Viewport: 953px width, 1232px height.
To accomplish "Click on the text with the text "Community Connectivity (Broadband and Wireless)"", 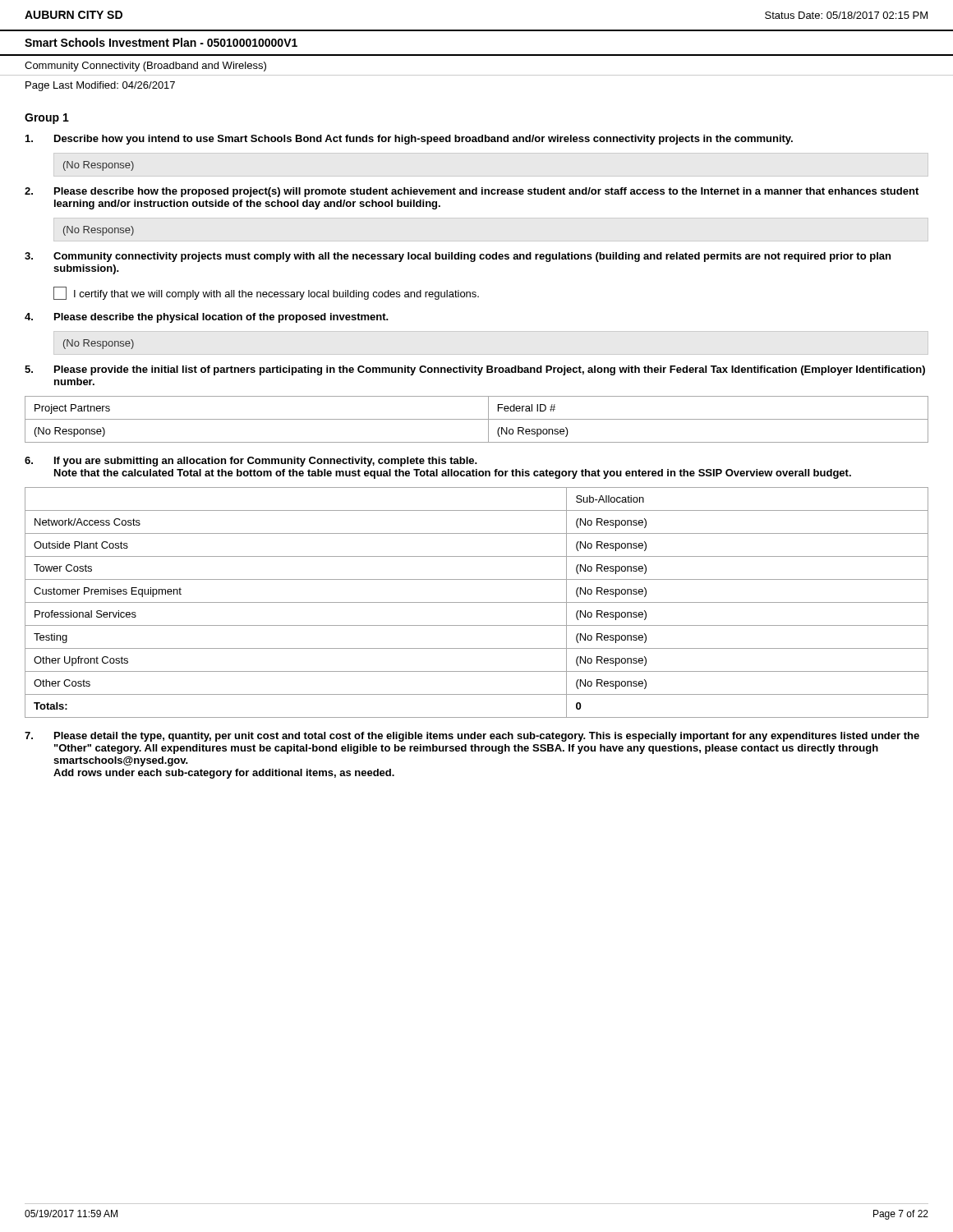I will pyautogui.click(x=146, y=65).
